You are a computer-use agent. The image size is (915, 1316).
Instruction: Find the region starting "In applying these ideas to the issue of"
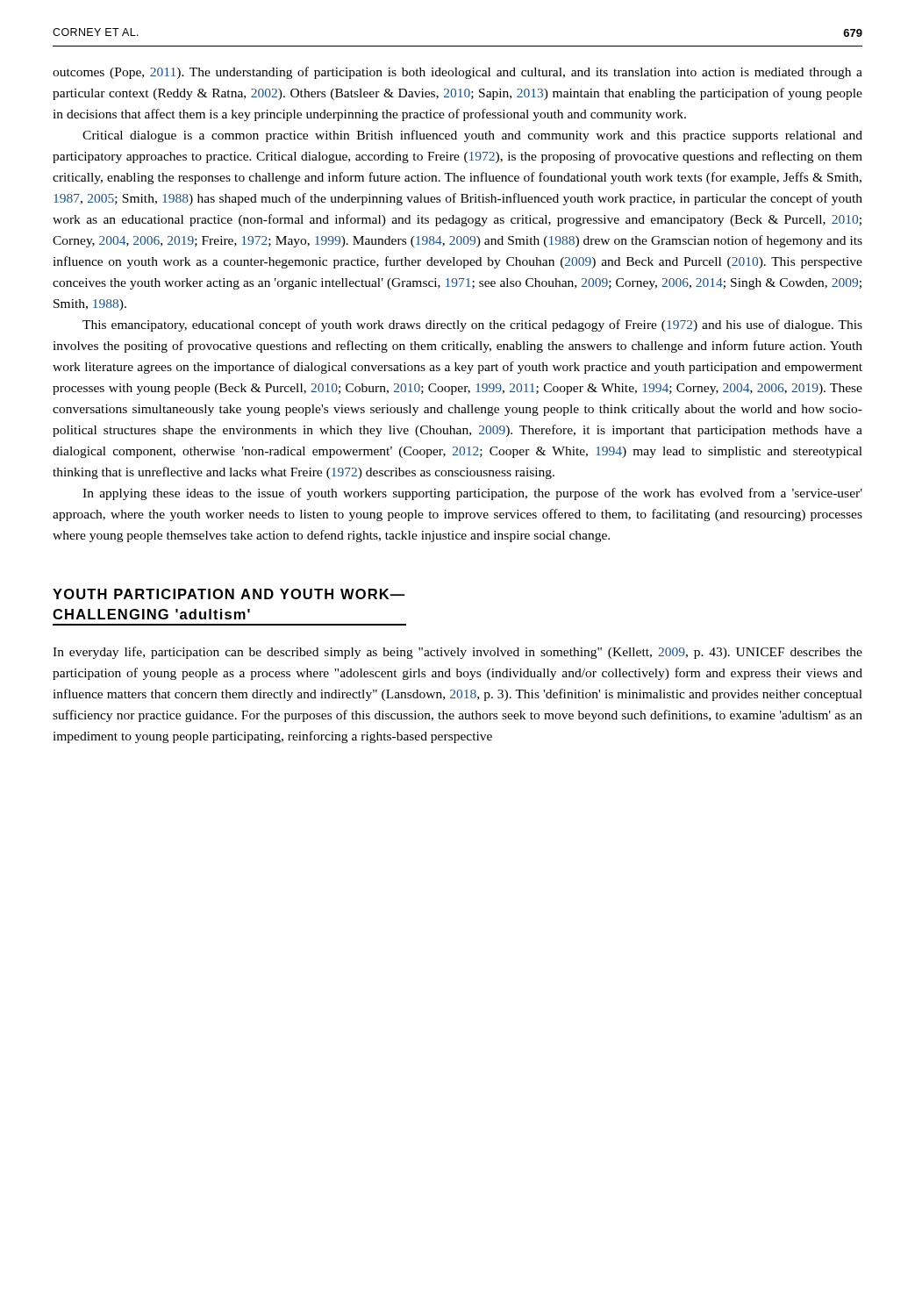tap(458, 514)
